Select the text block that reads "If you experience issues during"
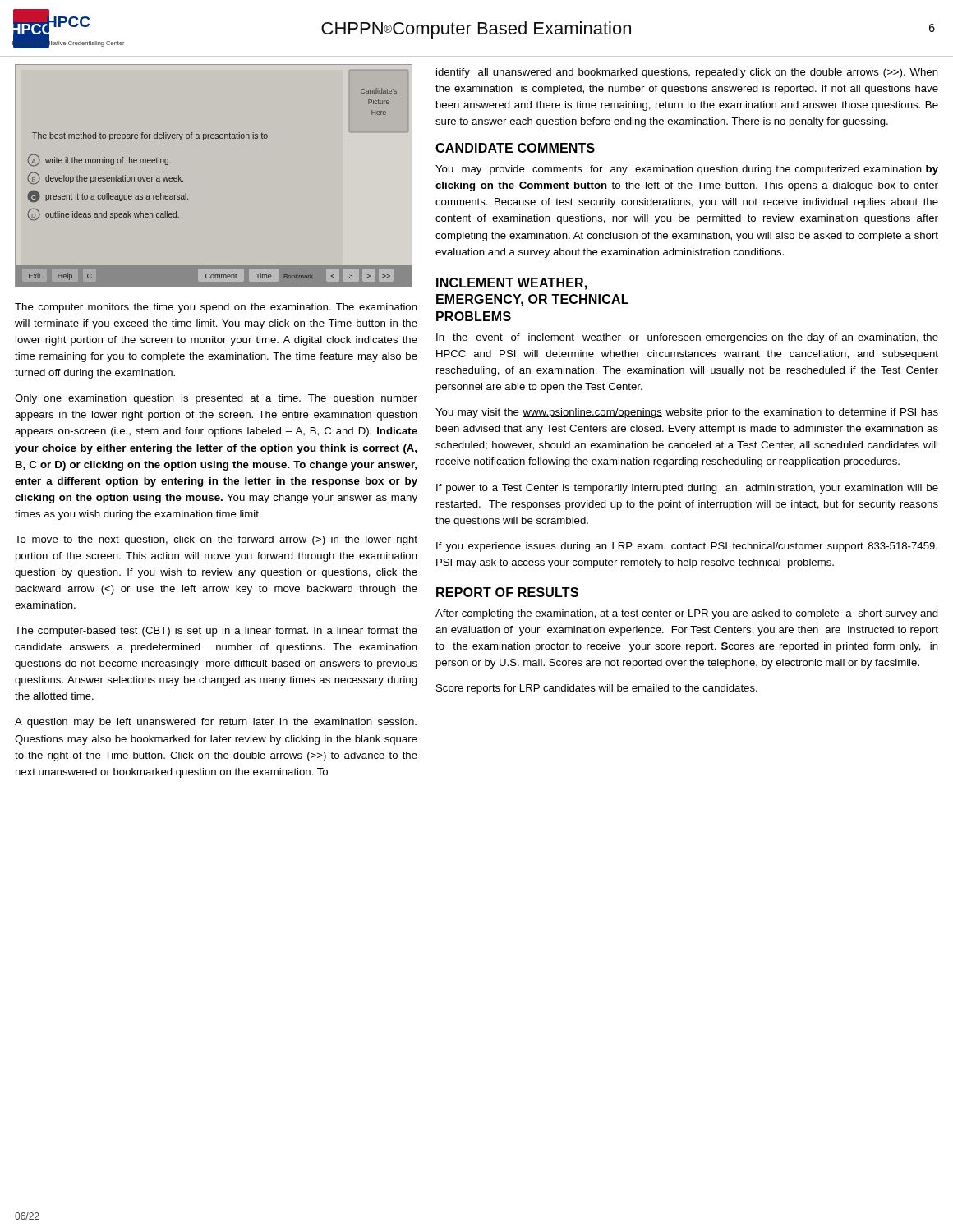 [x=687, y=554]
